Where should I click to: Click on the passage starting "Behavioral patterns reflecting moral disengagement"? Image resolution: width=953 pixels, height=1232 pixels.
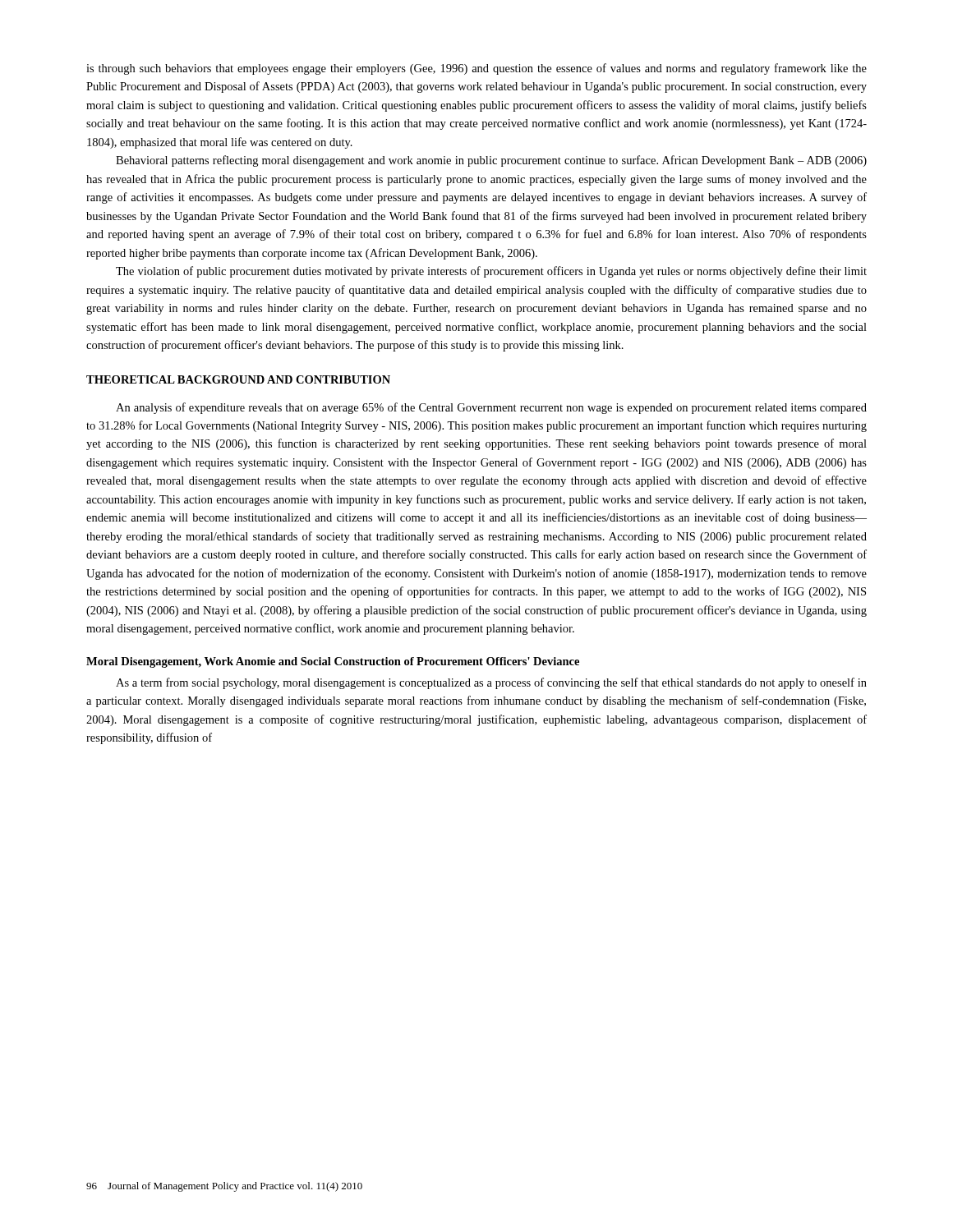click(x=476, y=207)
